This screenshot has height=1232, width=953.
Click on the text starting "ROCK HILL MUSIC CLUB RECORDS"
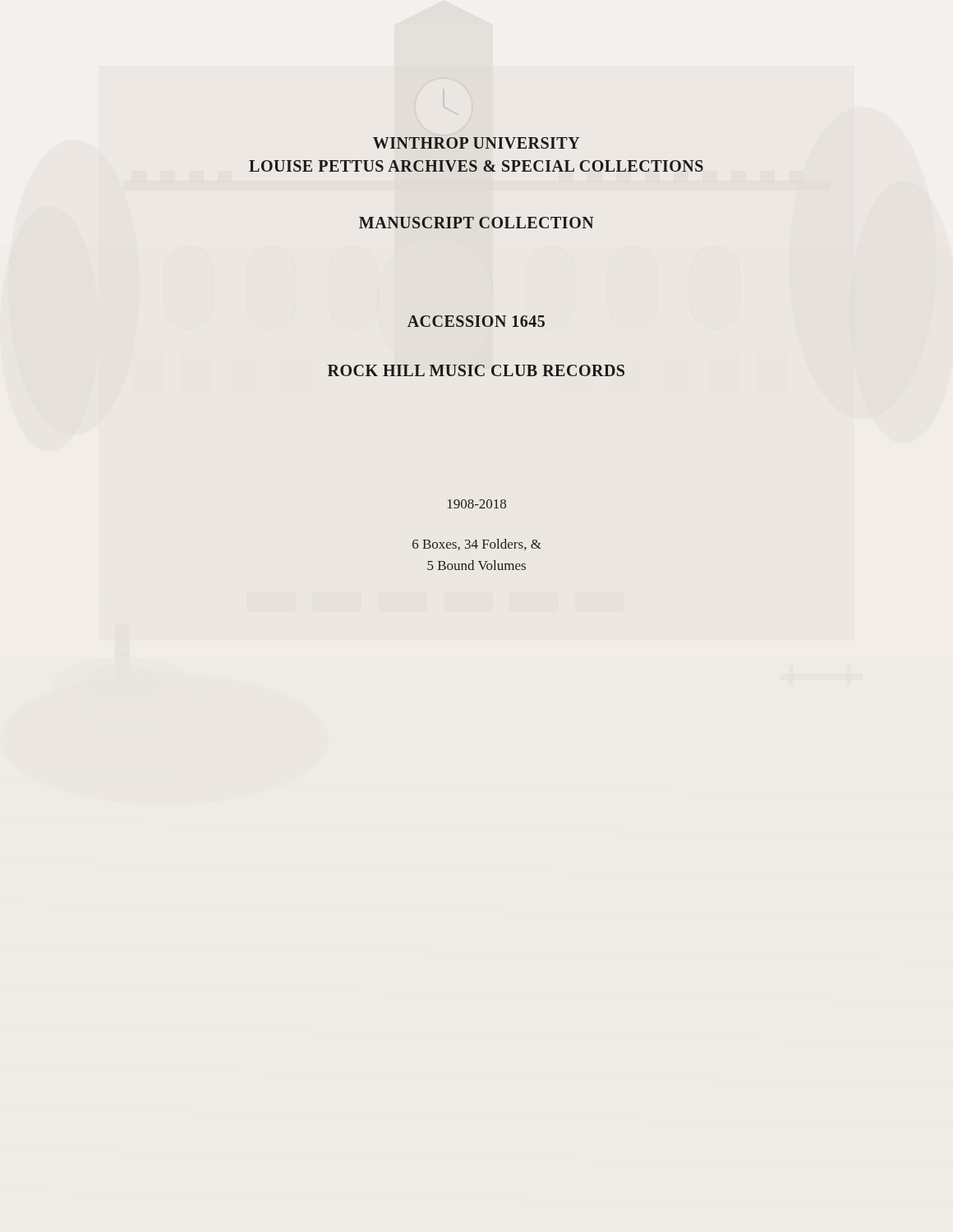[x=476, y=370]
